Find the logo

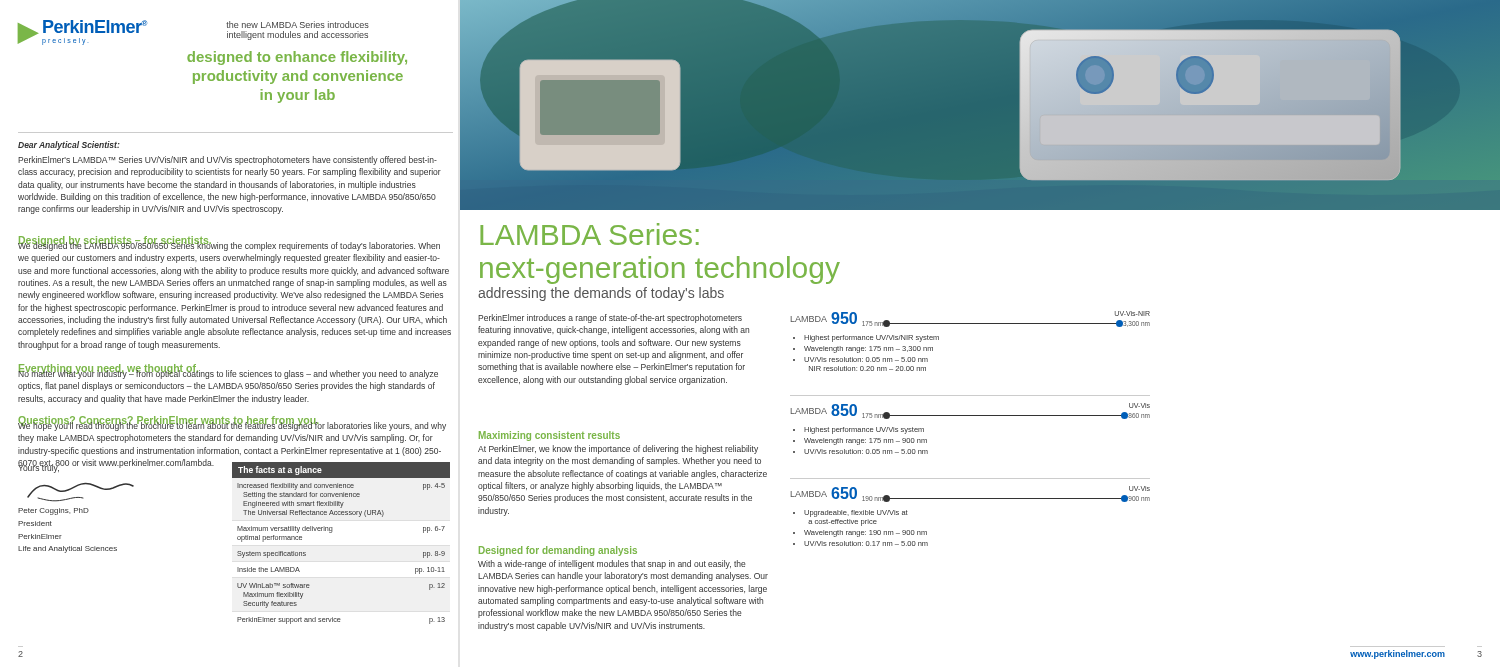tap(73, 31)
